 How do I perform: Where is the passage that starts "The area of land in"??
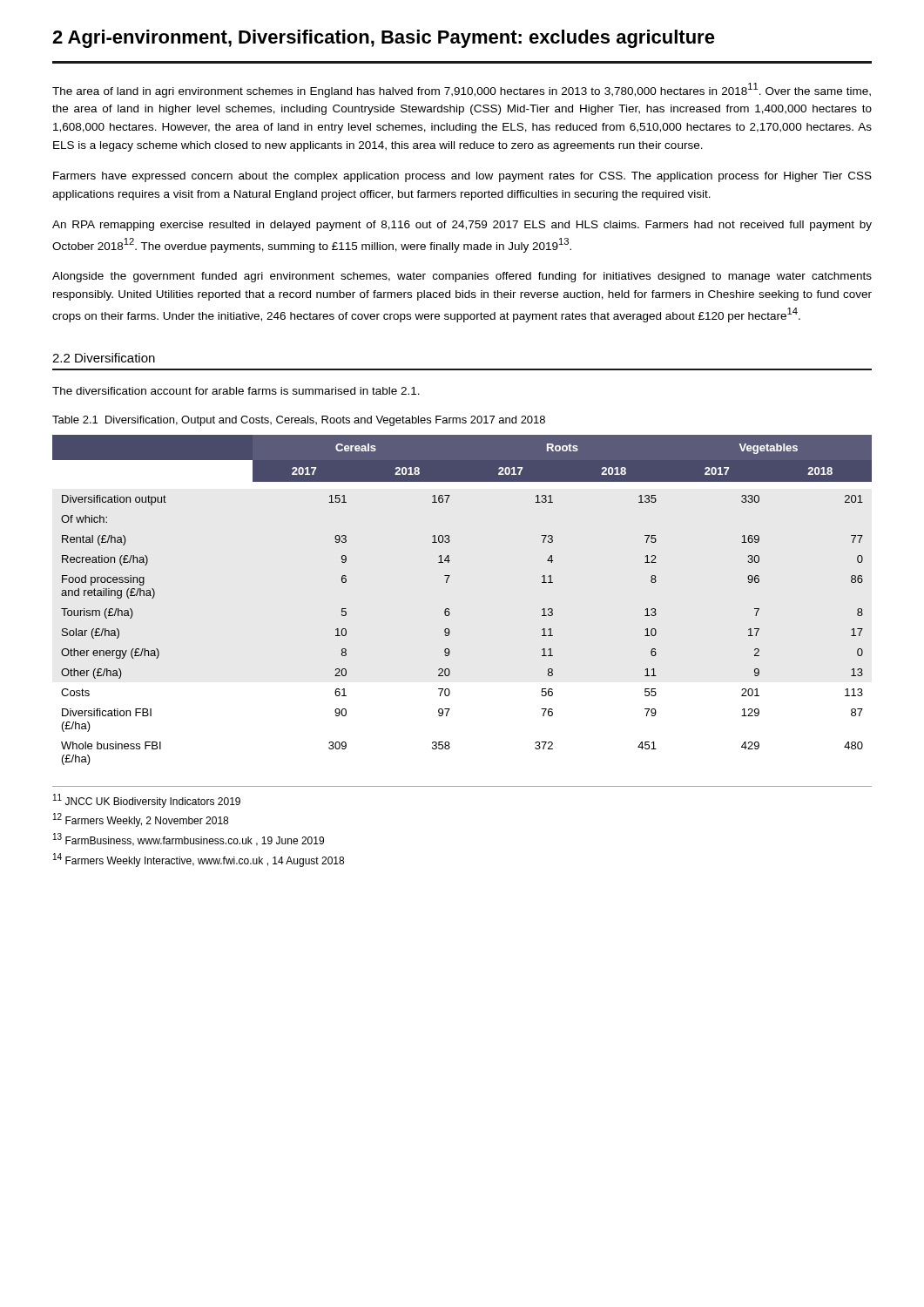pyautogui.click(x=462, y=116)
